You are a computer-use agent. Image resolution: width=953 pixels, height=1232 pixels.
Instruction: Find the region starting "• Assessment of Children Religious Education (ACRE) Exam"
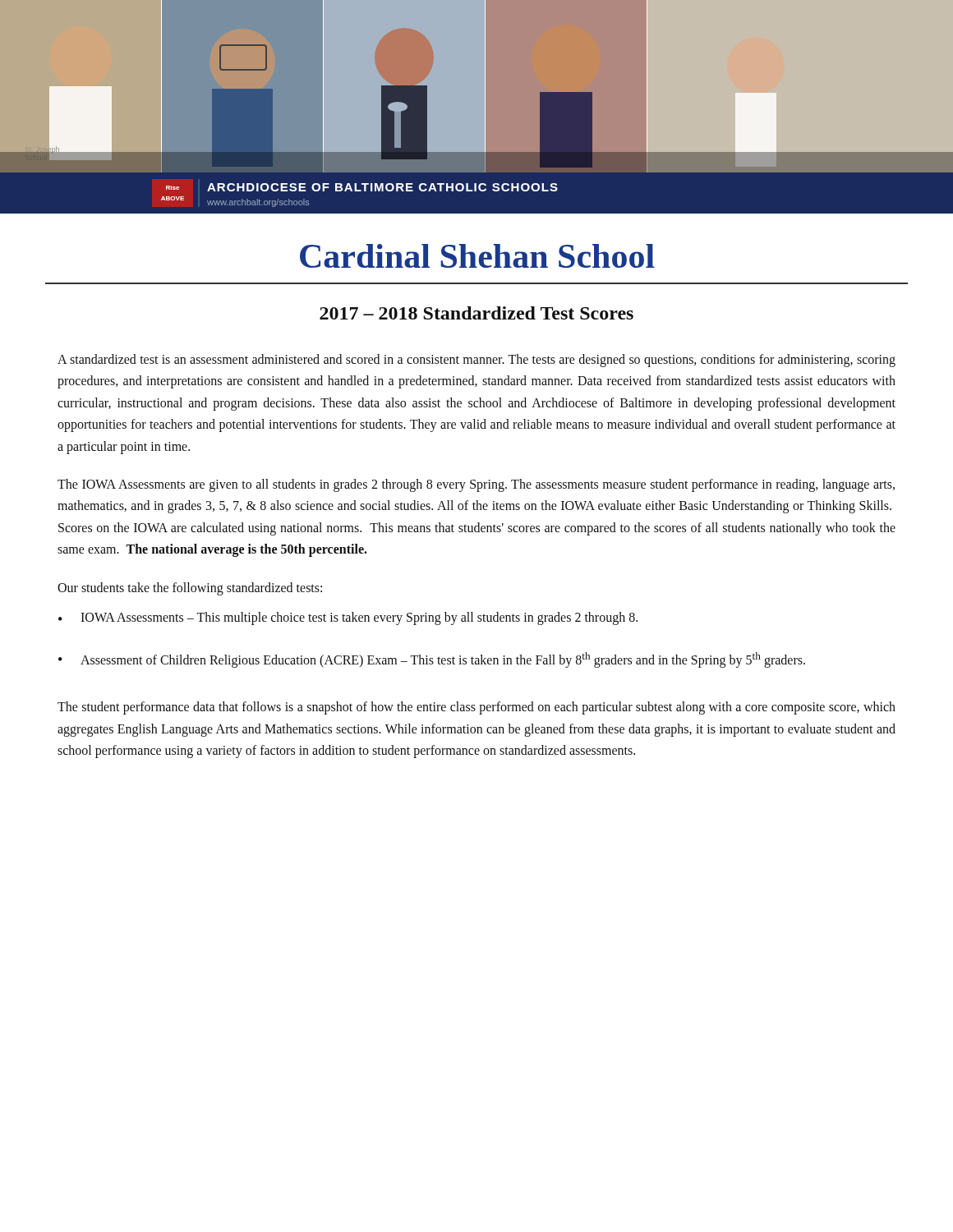coord(476,659)
